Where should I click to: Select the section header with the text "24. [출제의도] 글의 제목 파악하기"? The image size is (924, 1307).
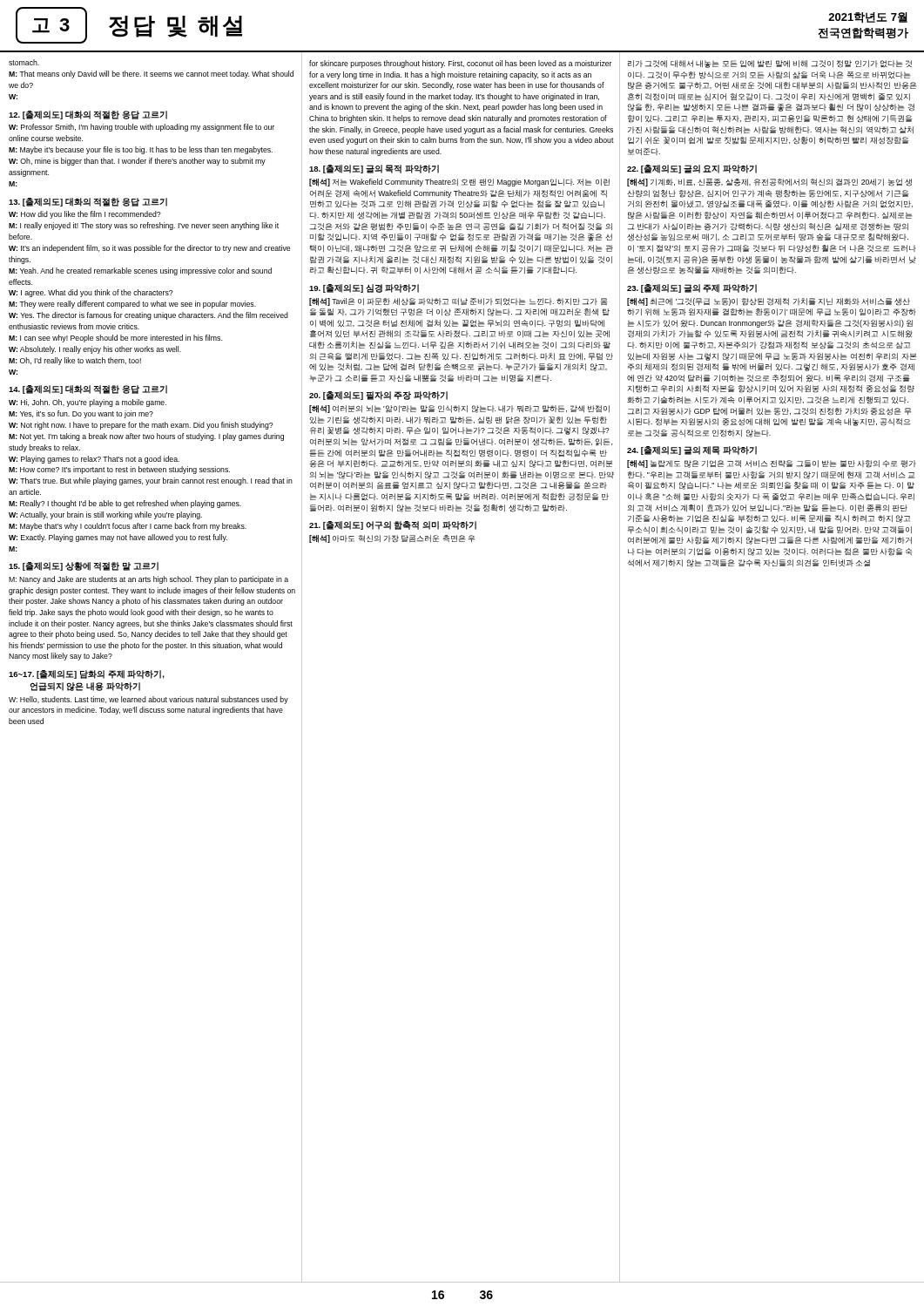[x=692, y=450]
